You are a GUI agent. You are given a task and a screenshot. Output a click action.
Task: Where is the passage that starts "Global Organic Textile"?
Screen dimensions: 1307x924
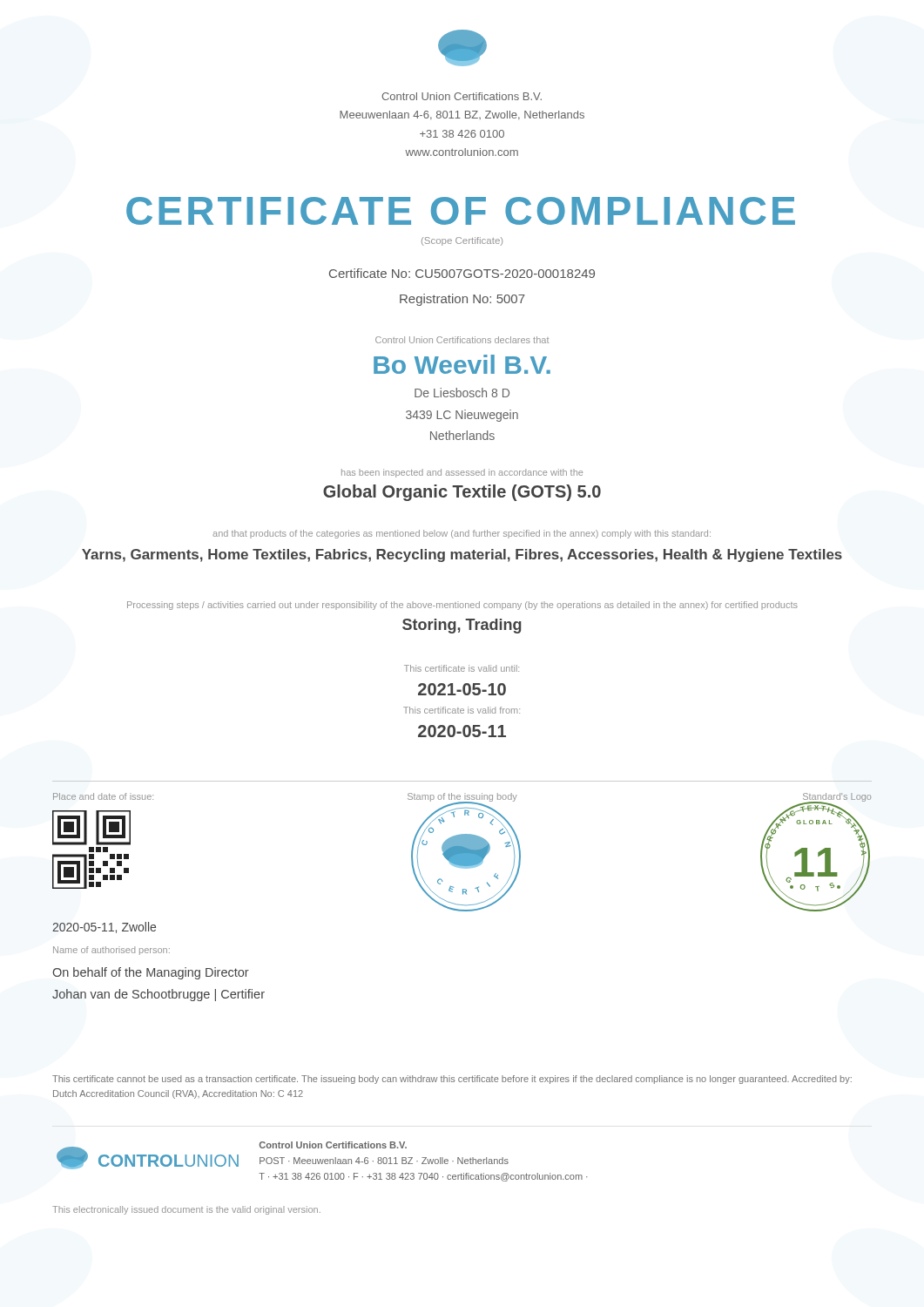tap(462, 491)
